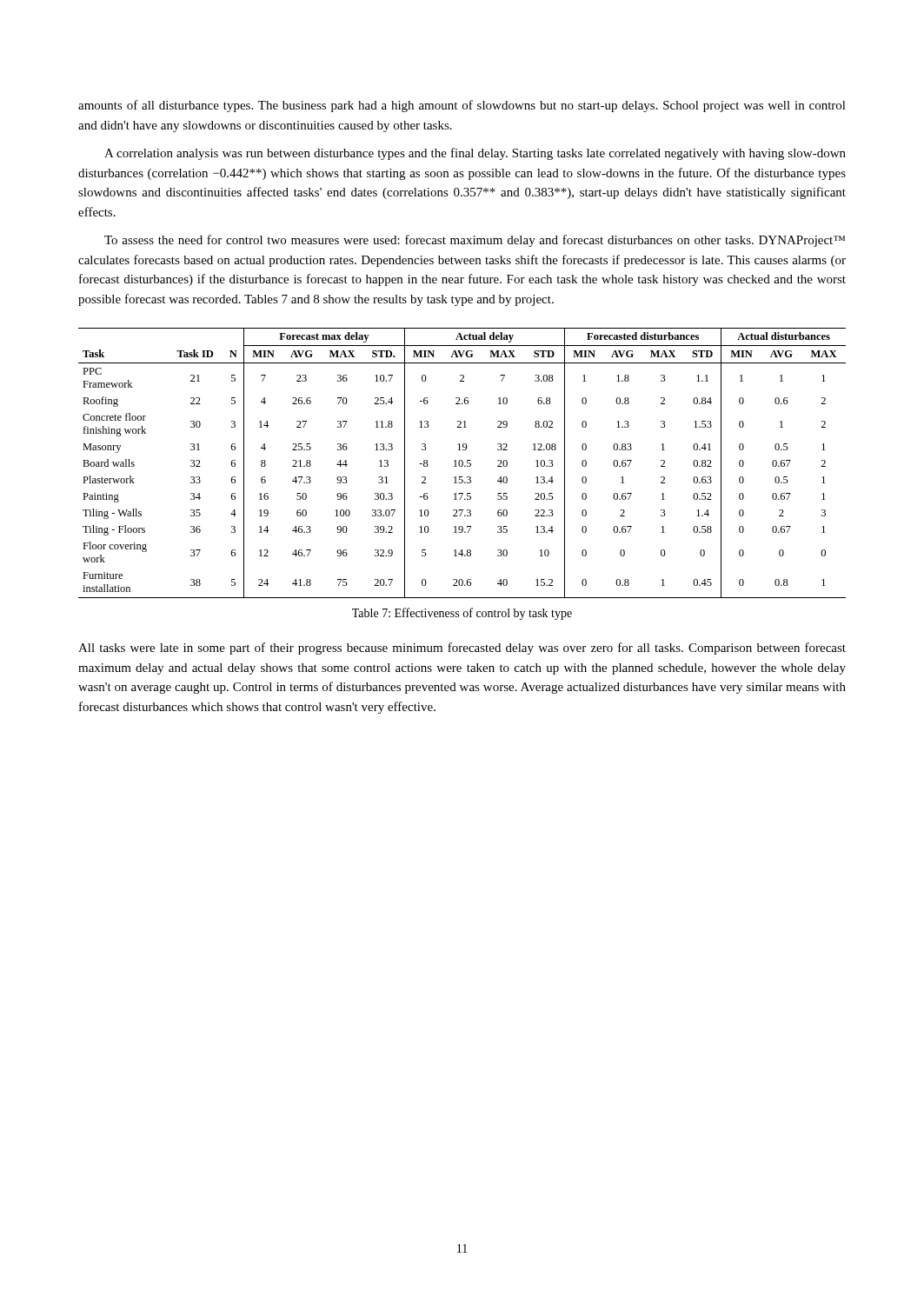
Task: Select the caption that says "Table 7: Effectiveness of"
Action: (462, 613)
